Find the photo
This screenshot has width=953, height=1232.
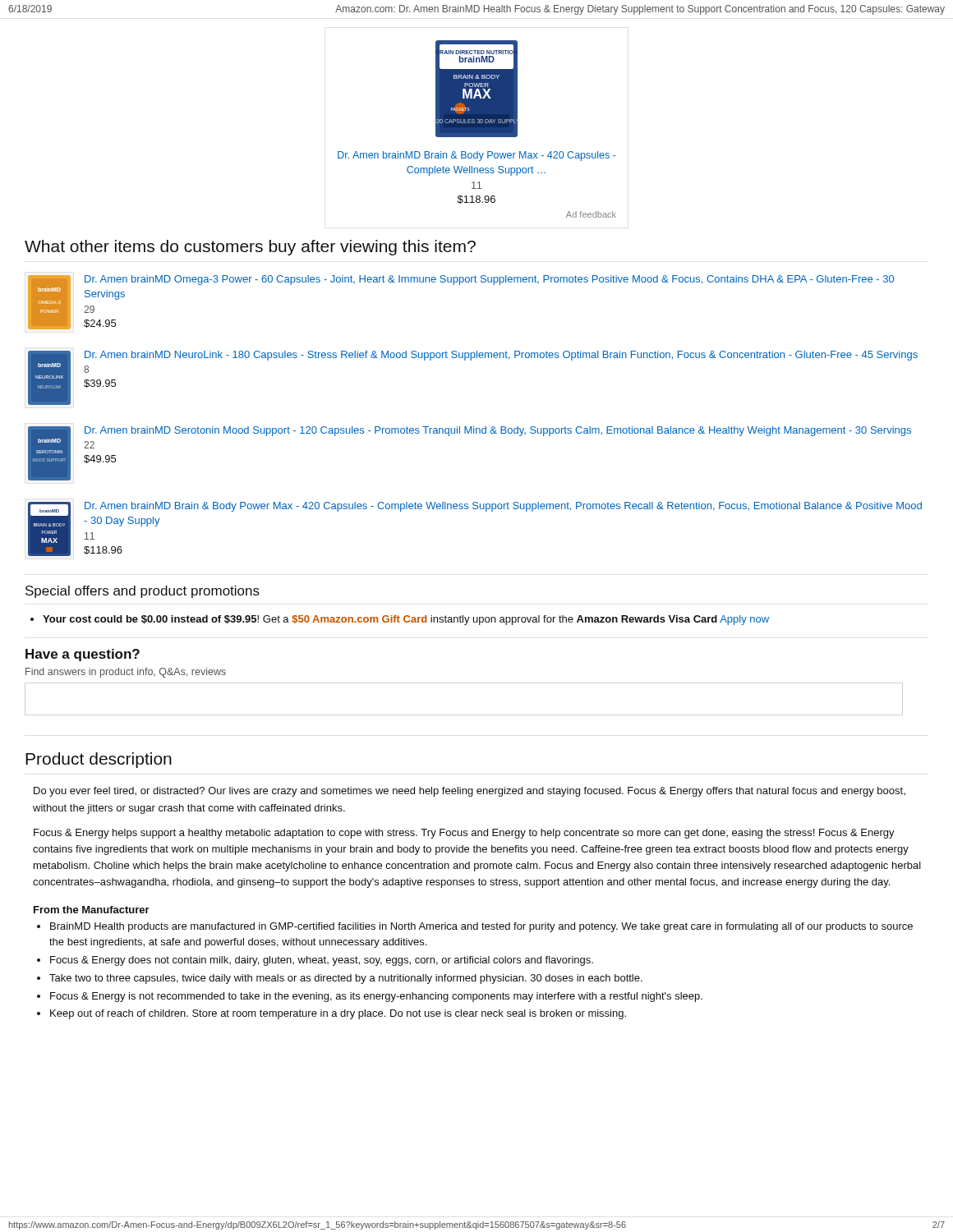(476, 90)
